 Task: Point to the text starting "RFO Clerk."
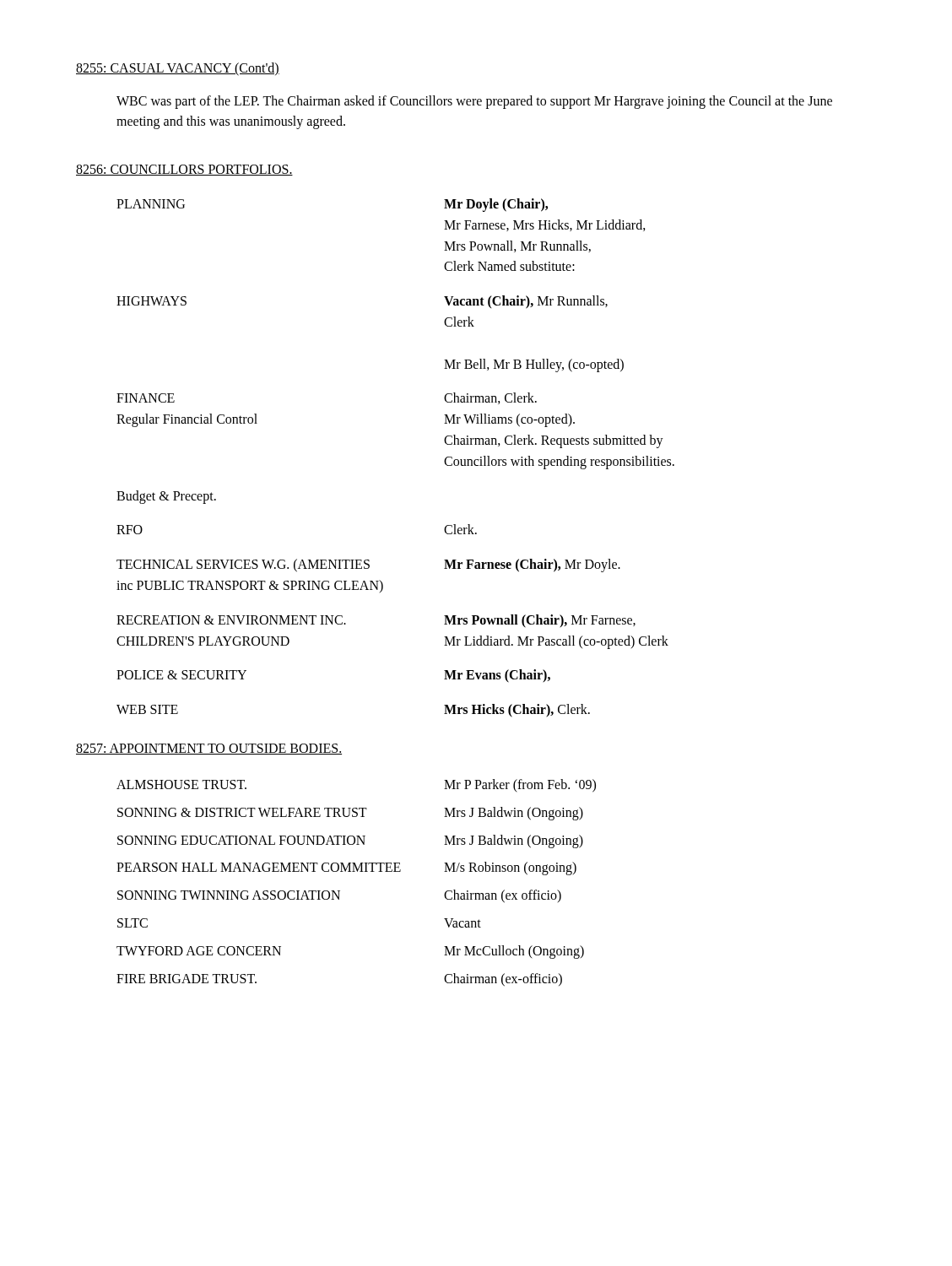coord(476,531)
